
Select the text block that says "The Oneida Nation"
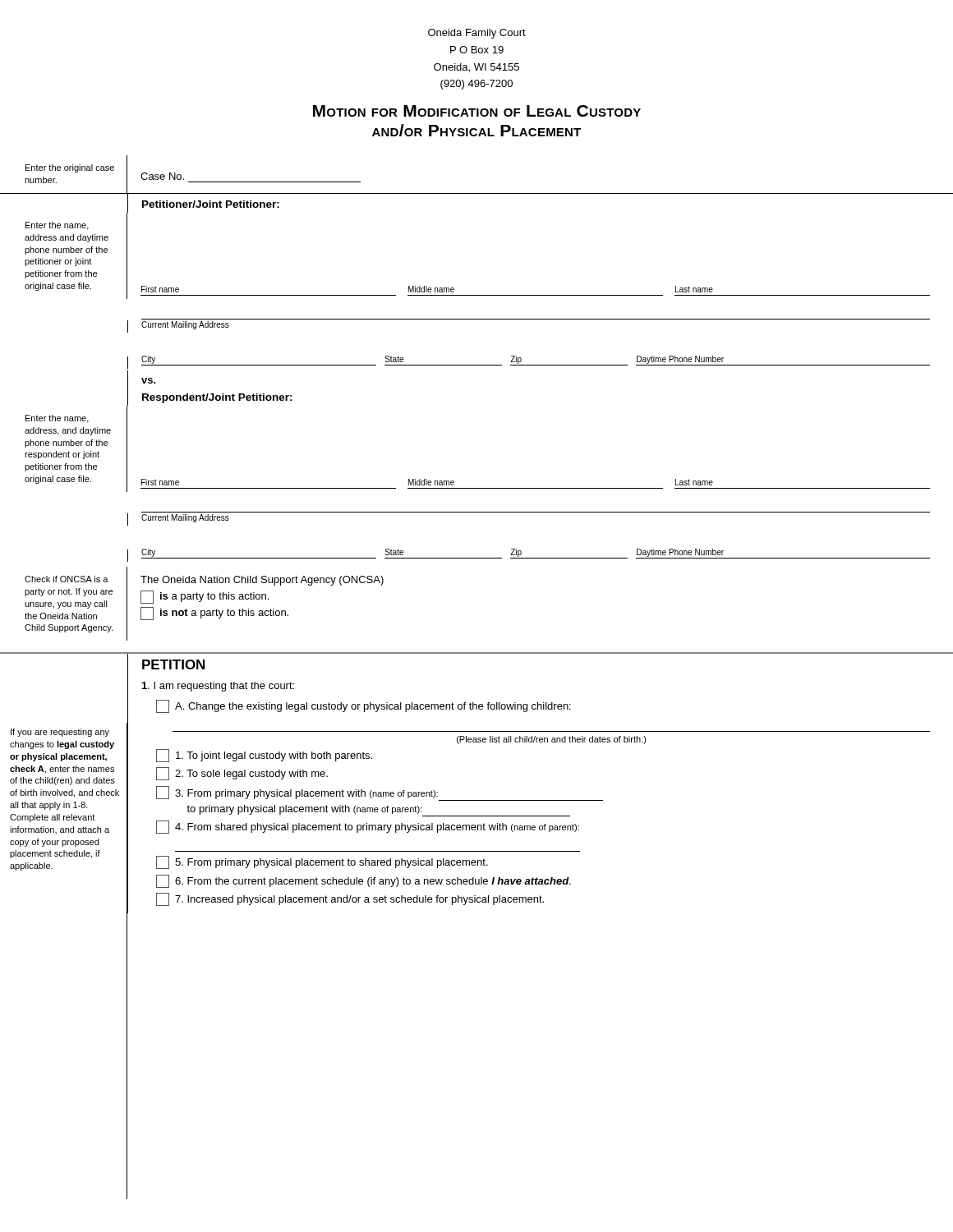[x=262, y=581]
